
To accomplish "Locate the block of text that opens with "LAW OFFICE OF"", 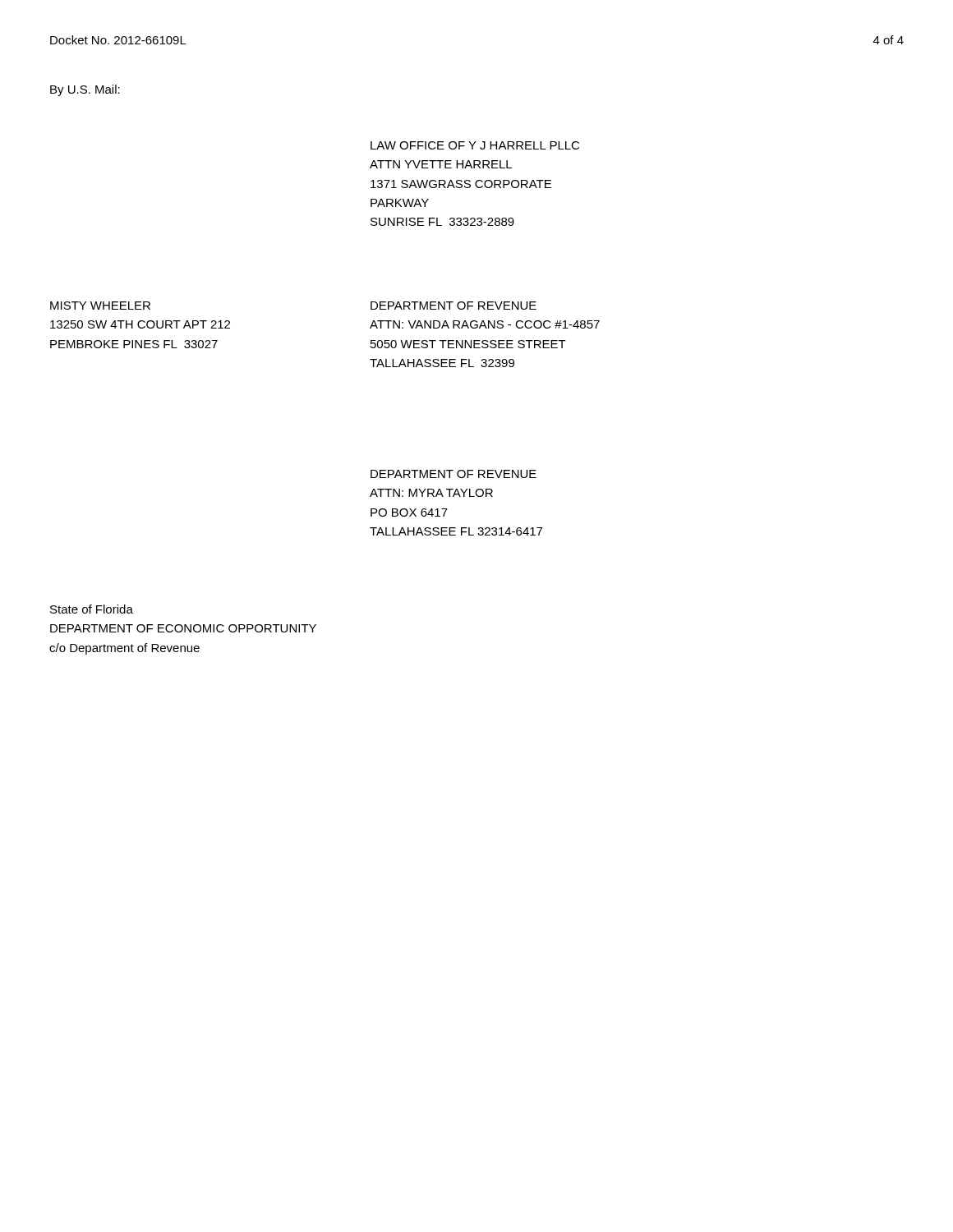I will pyautogui.click(x=475, y=183).
